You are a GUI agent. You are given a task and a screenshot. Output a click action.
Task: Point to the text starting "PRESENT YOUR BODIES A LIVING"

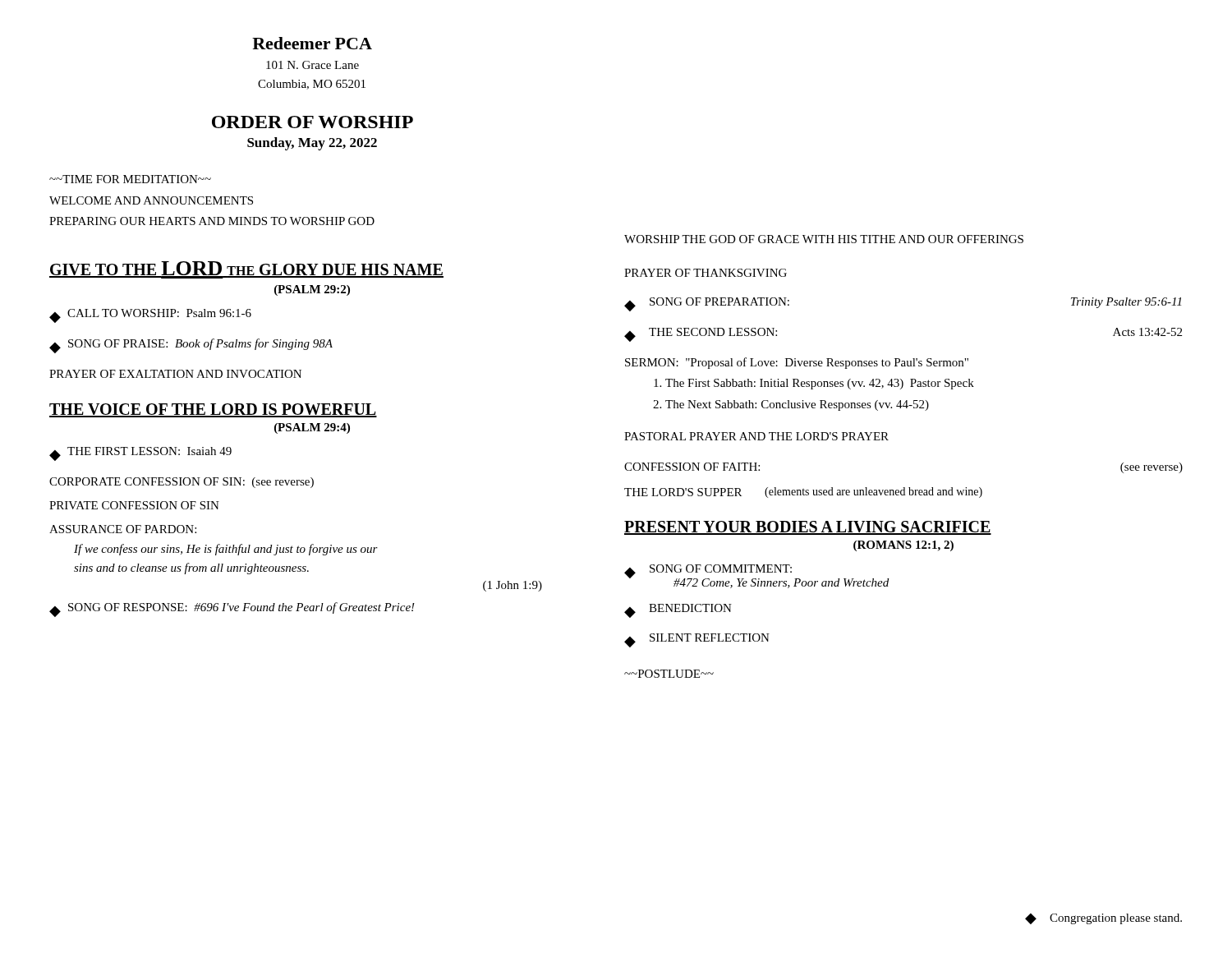point(903,527)
